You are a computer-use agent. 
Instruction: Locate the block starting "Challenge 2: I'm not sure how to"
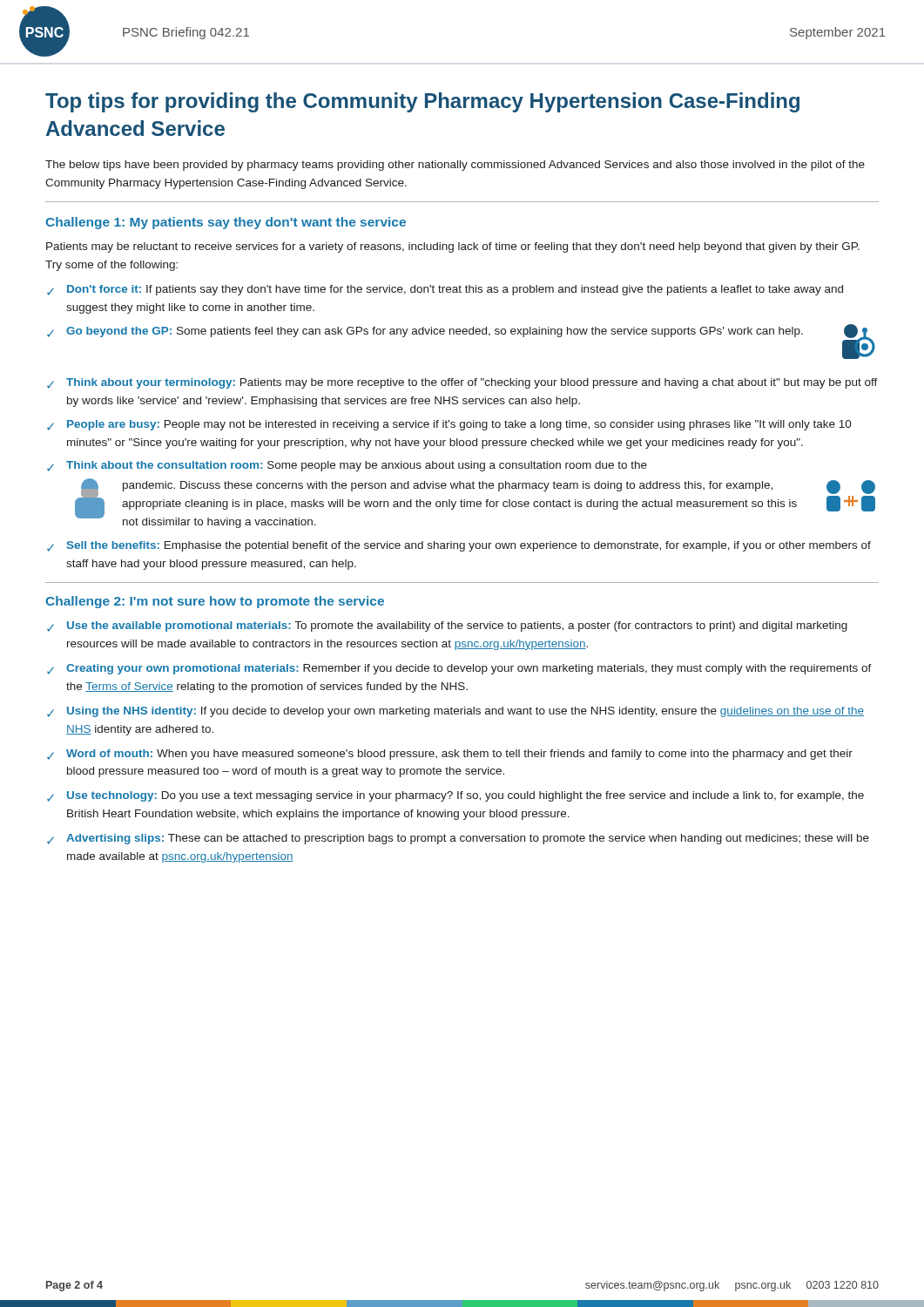(x=215, y=601)
